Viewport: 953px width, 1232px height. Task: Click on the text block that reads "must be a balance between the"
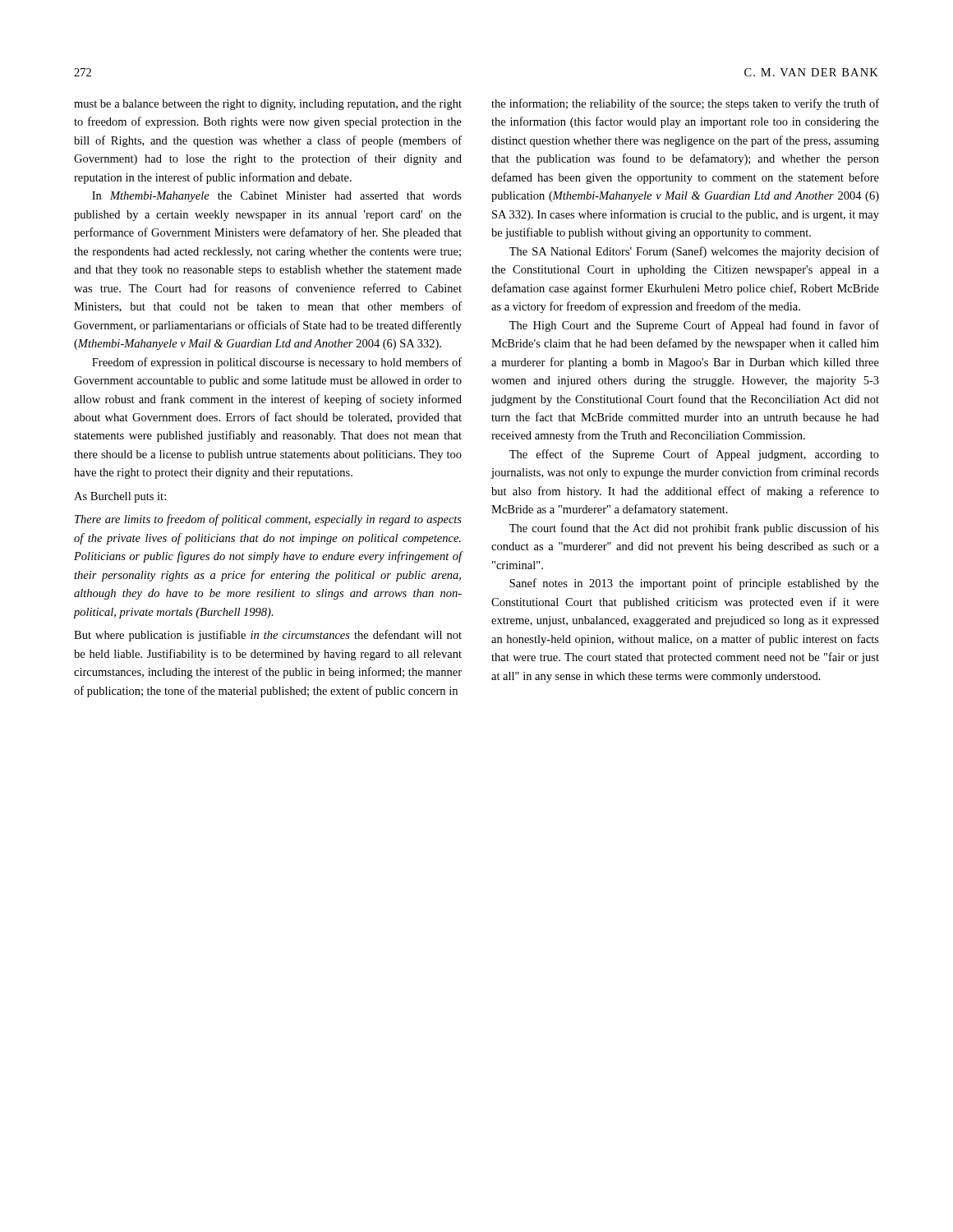click(268, 397)
